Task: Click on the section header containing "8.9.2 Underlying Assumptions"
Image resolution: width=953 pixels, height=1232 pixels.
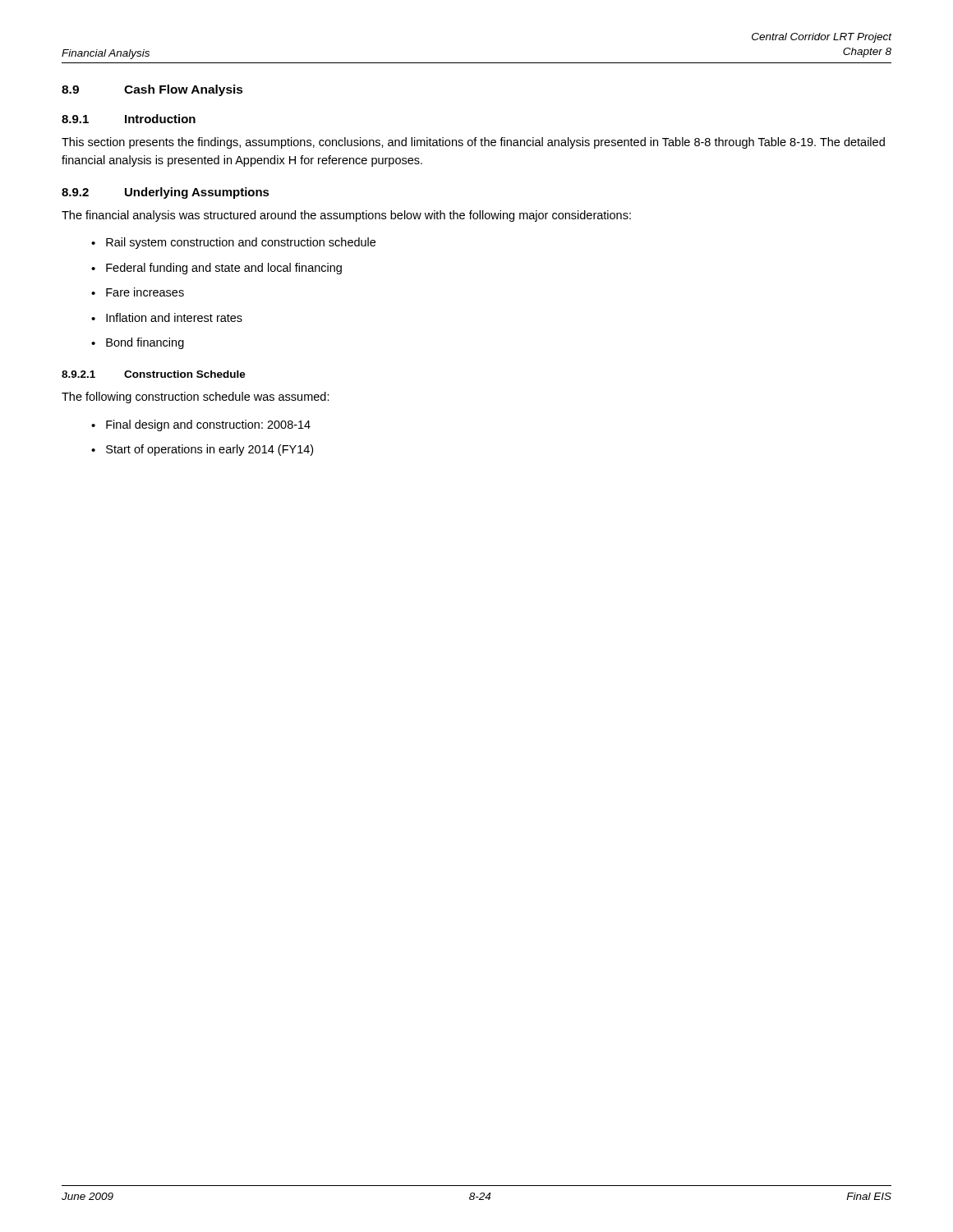Action: (166, 191)
